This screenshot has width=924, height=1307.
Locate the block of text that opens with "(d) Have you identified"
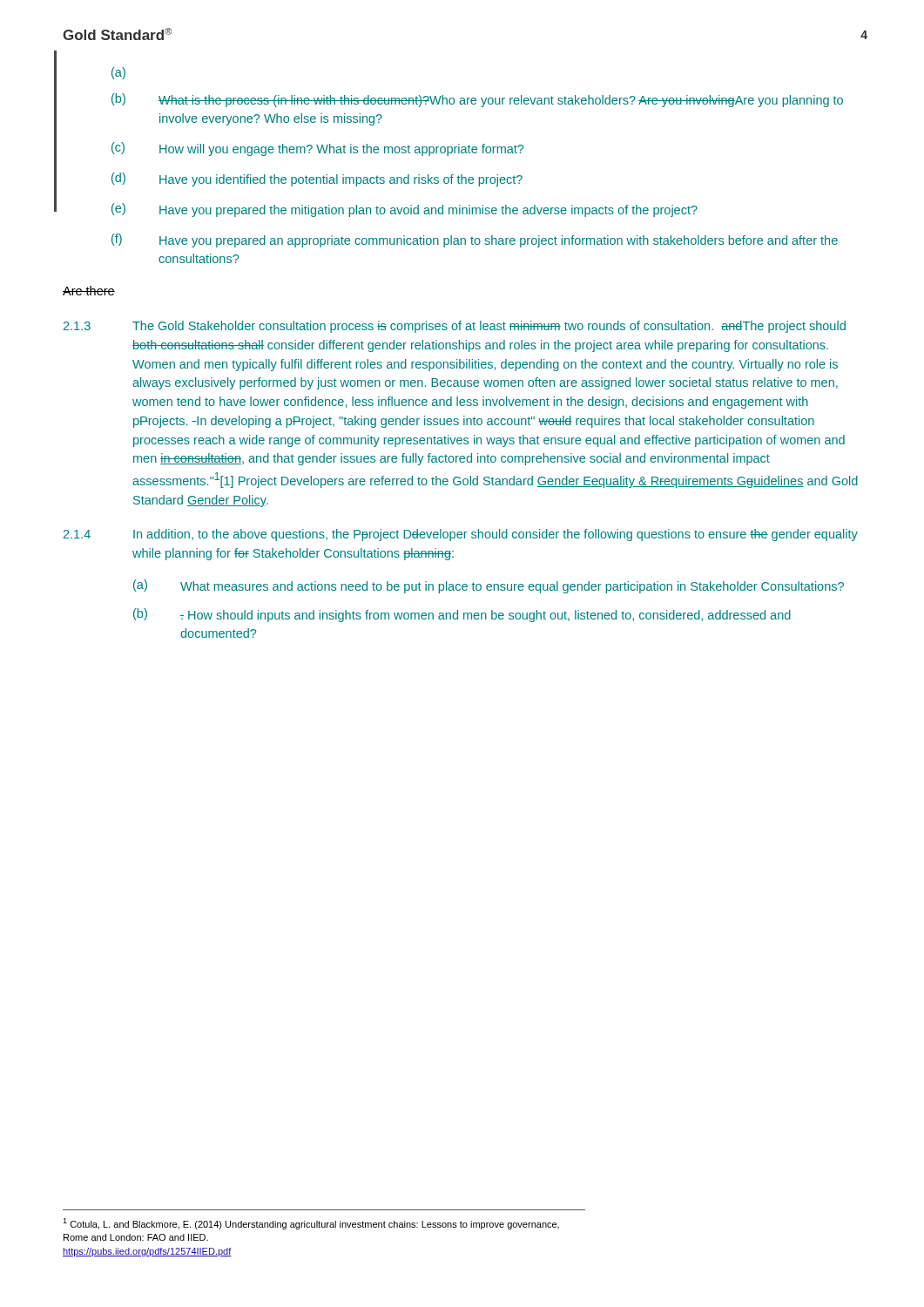coord(487,180)
